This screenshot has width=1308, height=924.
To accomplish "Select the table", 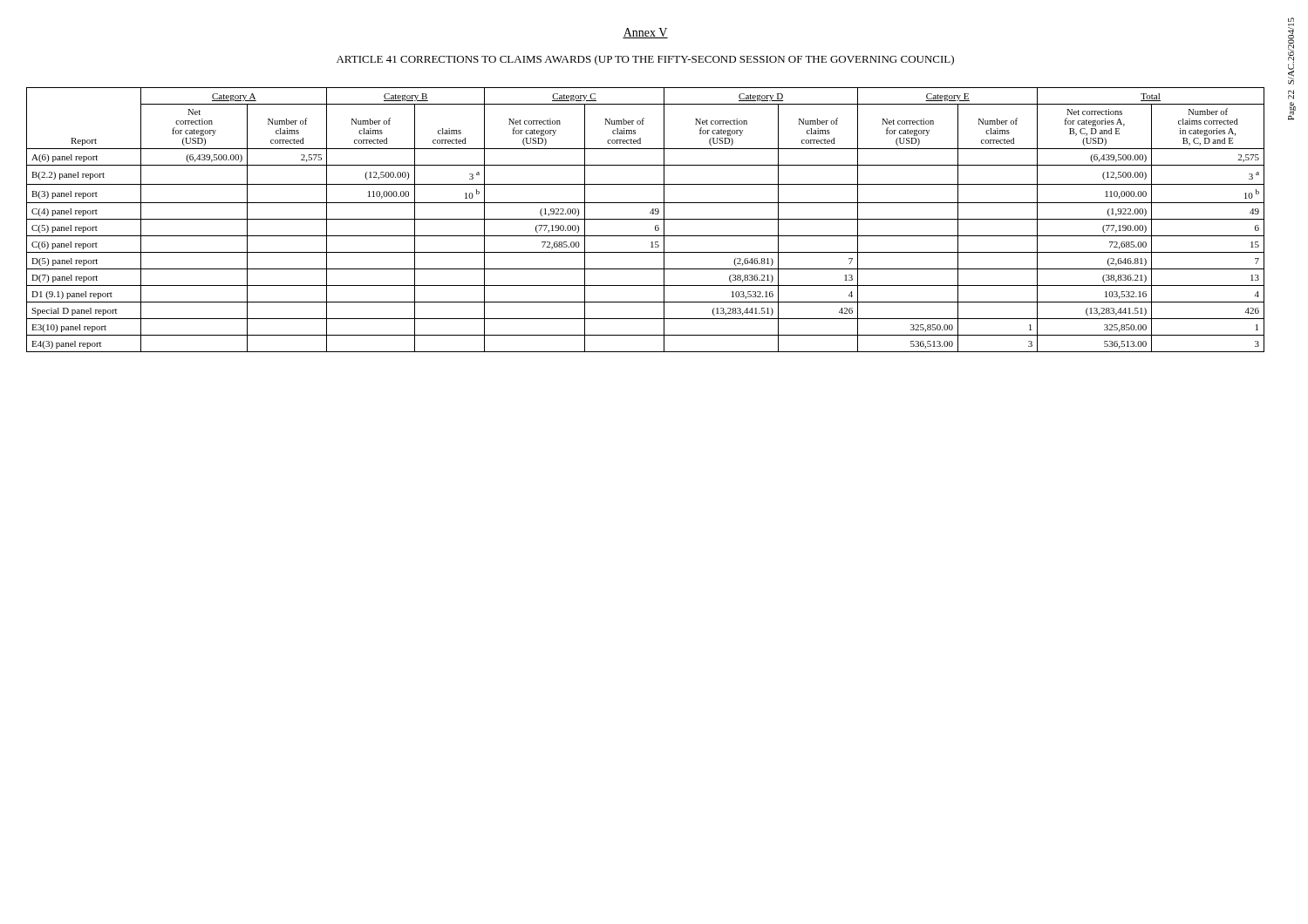I will click(x=645, y=220).
